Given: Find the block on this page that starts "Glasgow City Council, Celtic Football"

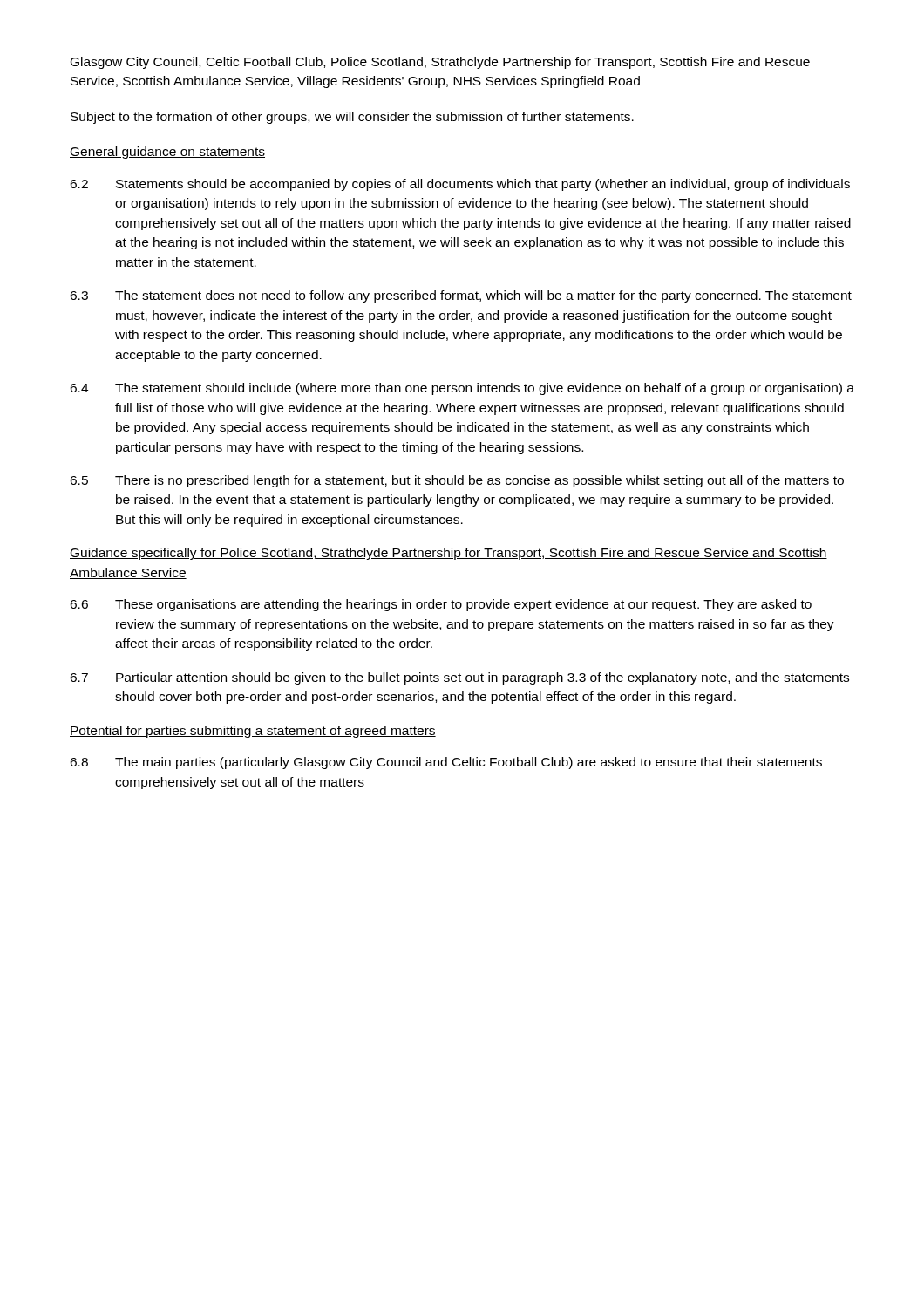Looking at the screenshot, I should tap(440, 71).
